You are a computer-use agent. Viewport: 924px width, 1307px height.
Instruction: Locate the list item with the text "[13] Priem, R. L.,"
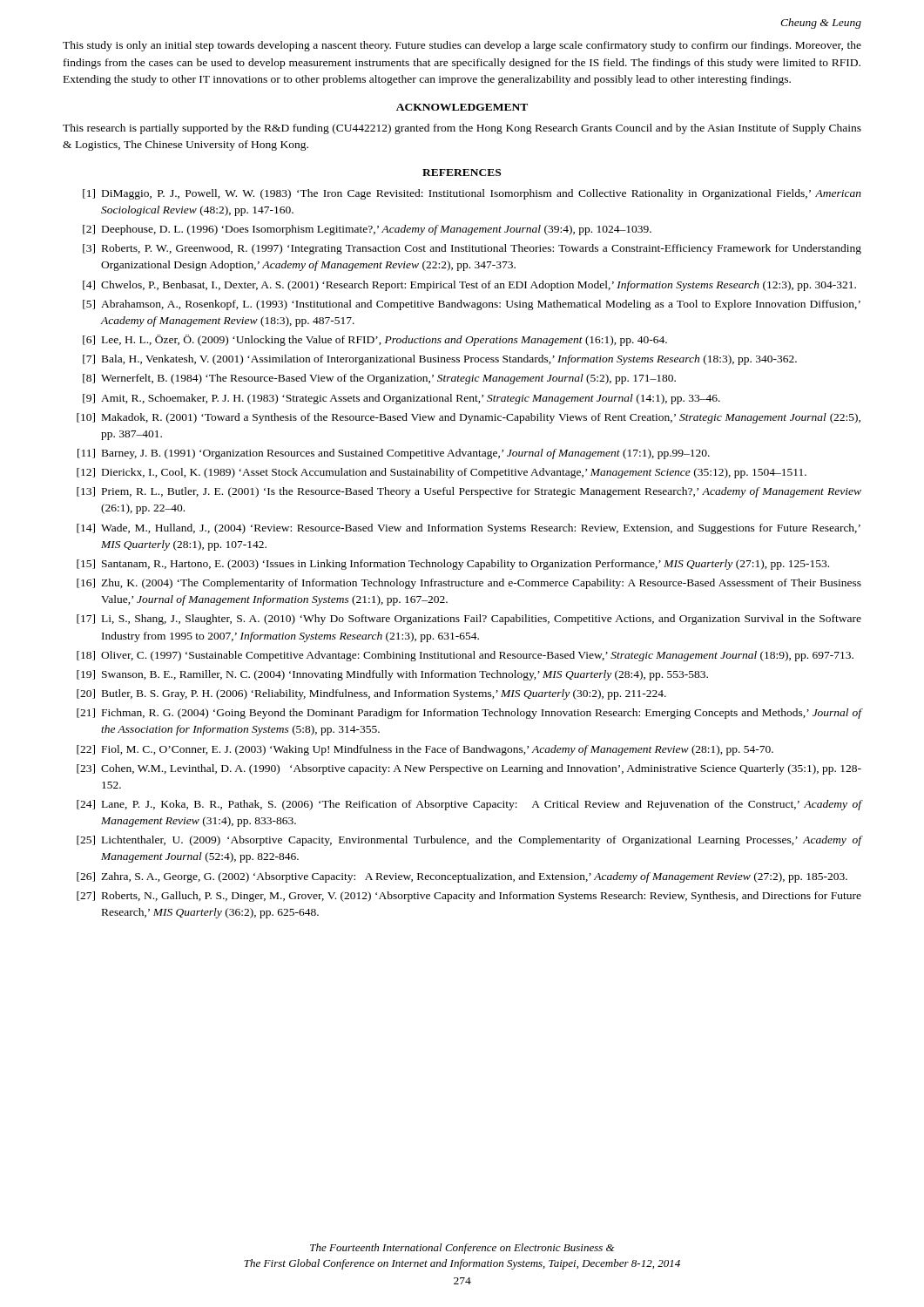tap(462, 500)
